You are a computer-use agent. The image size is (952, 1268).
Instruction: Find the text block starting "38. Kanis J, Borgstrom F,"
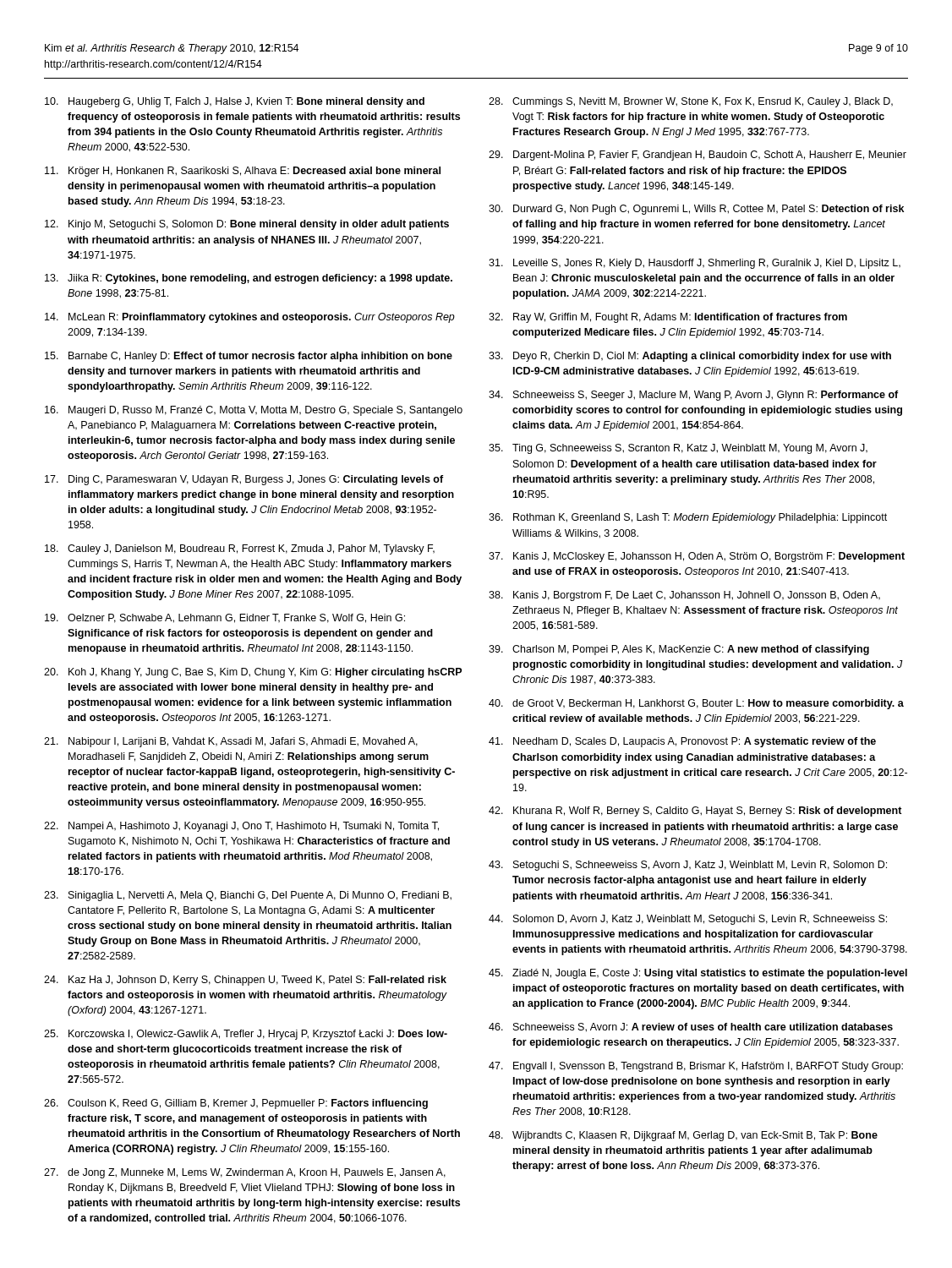pyautogui.click(x=698, y=610)
